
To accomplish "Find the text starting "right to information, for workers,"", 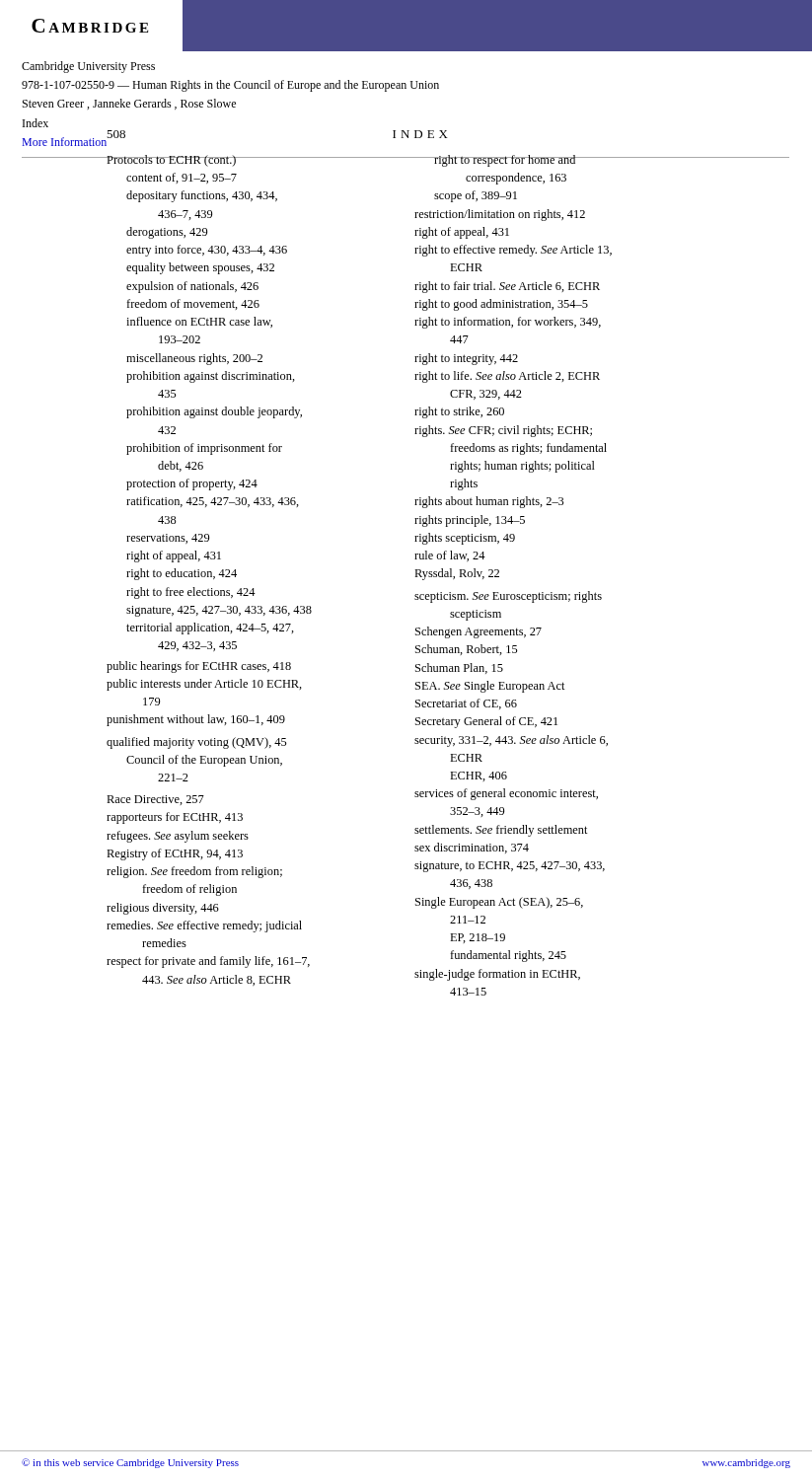I will 561,331.
